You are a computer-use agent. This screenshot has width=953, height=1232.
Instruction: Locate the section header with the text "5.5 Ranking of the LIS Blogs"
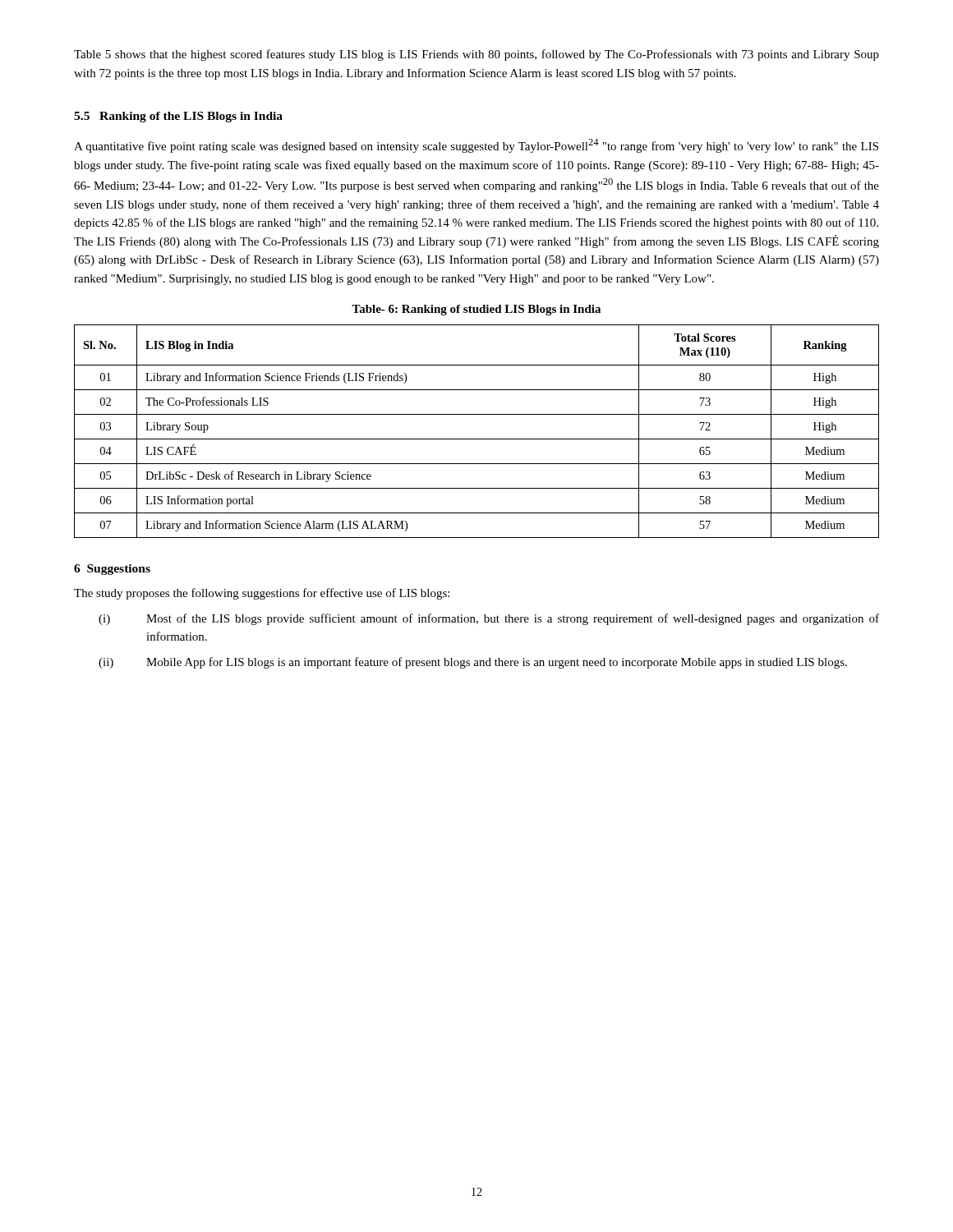(x=178, y=115)
